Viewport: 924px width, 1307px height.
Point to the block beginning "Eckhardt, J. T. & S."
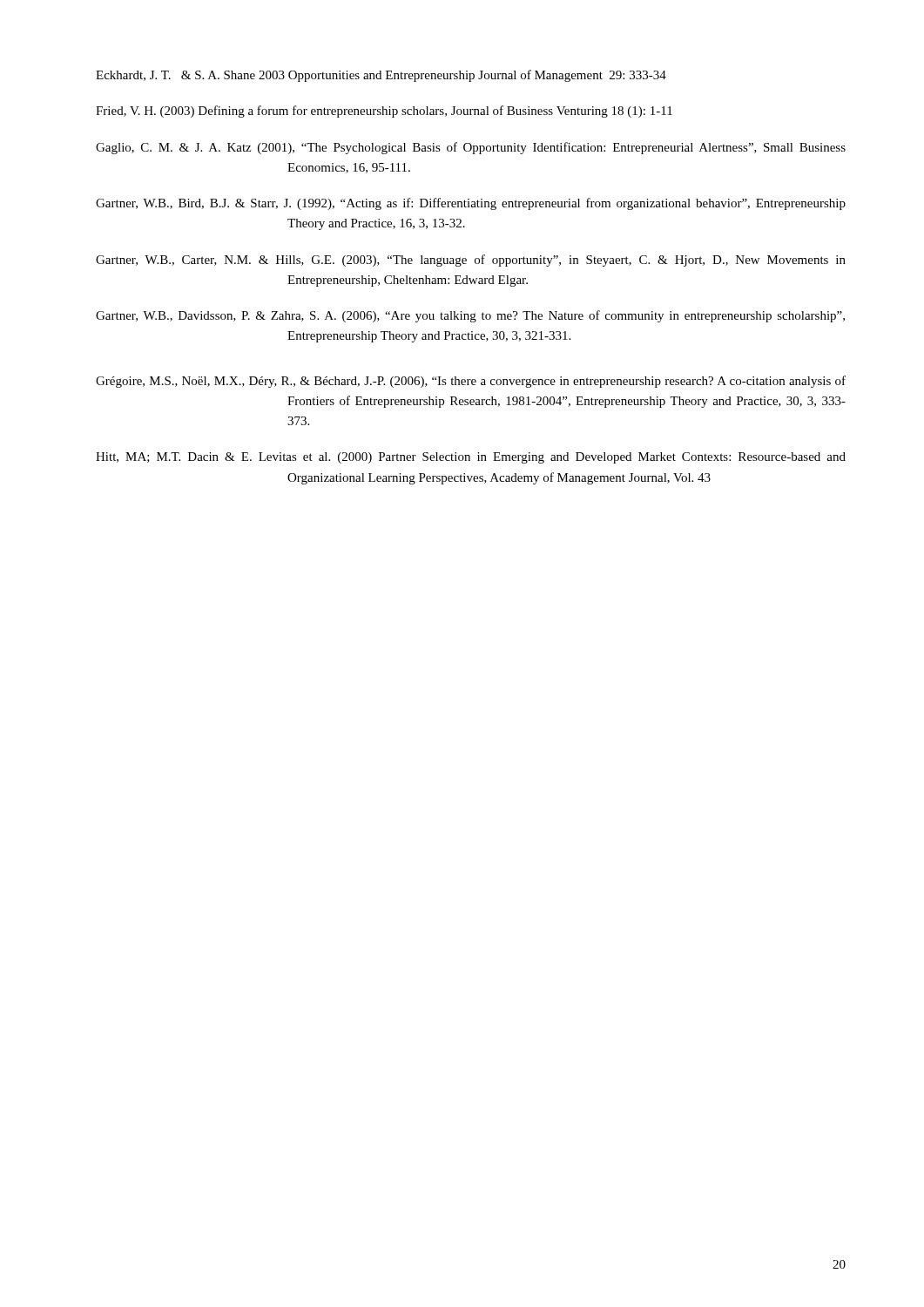point(471,75)
